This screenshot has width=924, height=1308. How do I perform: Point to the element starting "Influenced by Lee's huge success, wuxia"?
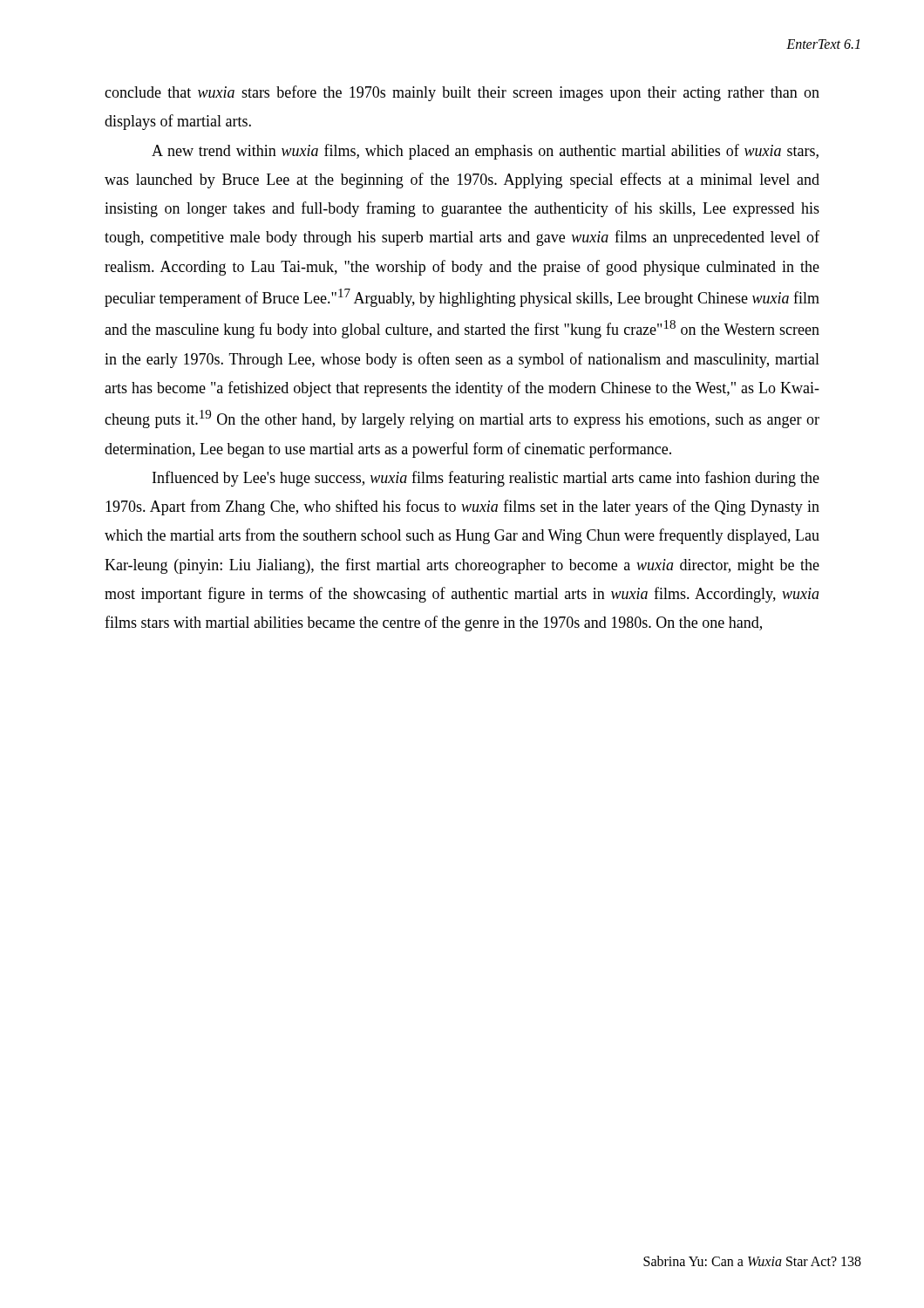tap(462, 550)
